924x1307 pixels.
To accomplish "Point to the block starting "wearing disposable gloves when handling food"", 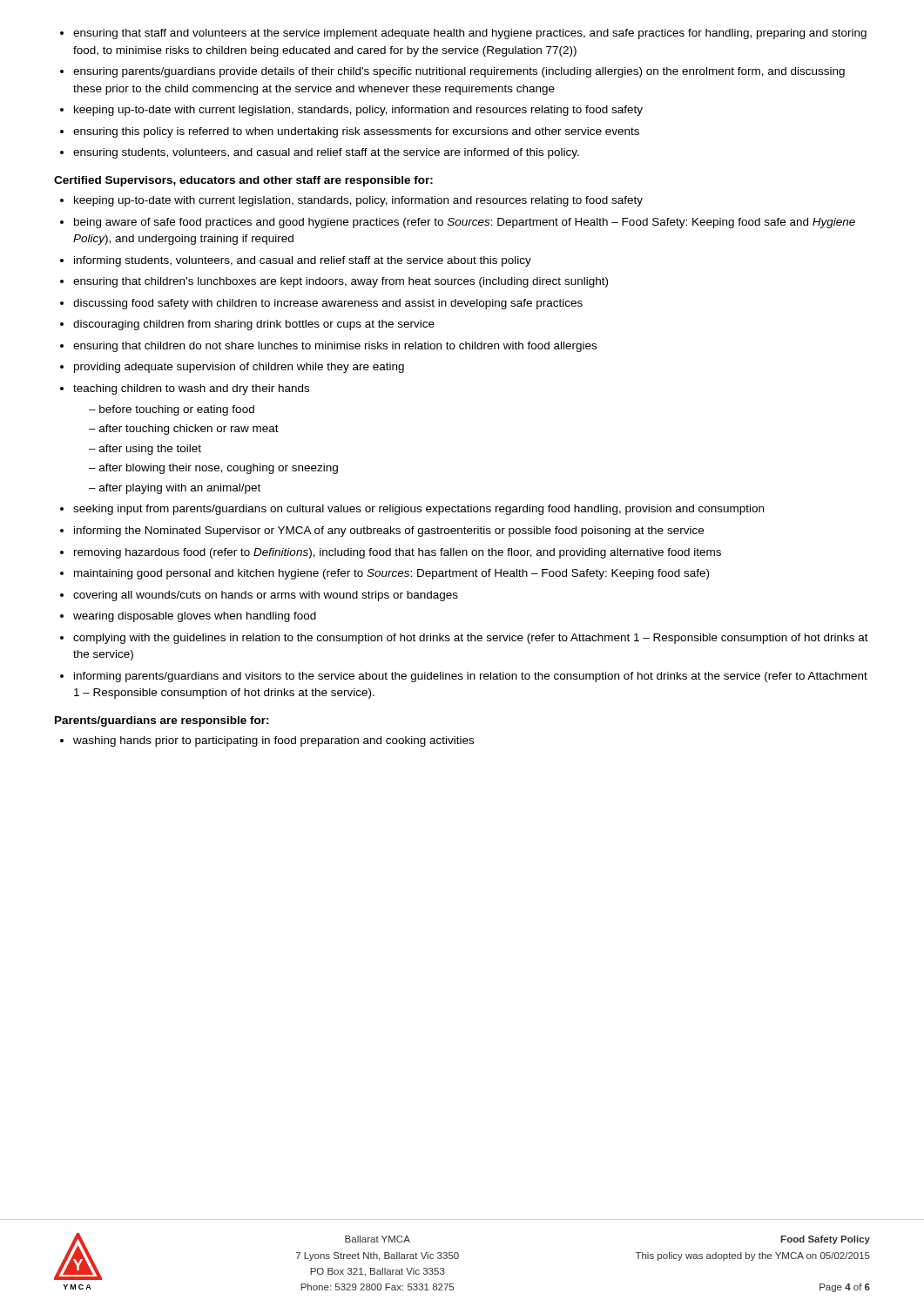I will point(195,616).
